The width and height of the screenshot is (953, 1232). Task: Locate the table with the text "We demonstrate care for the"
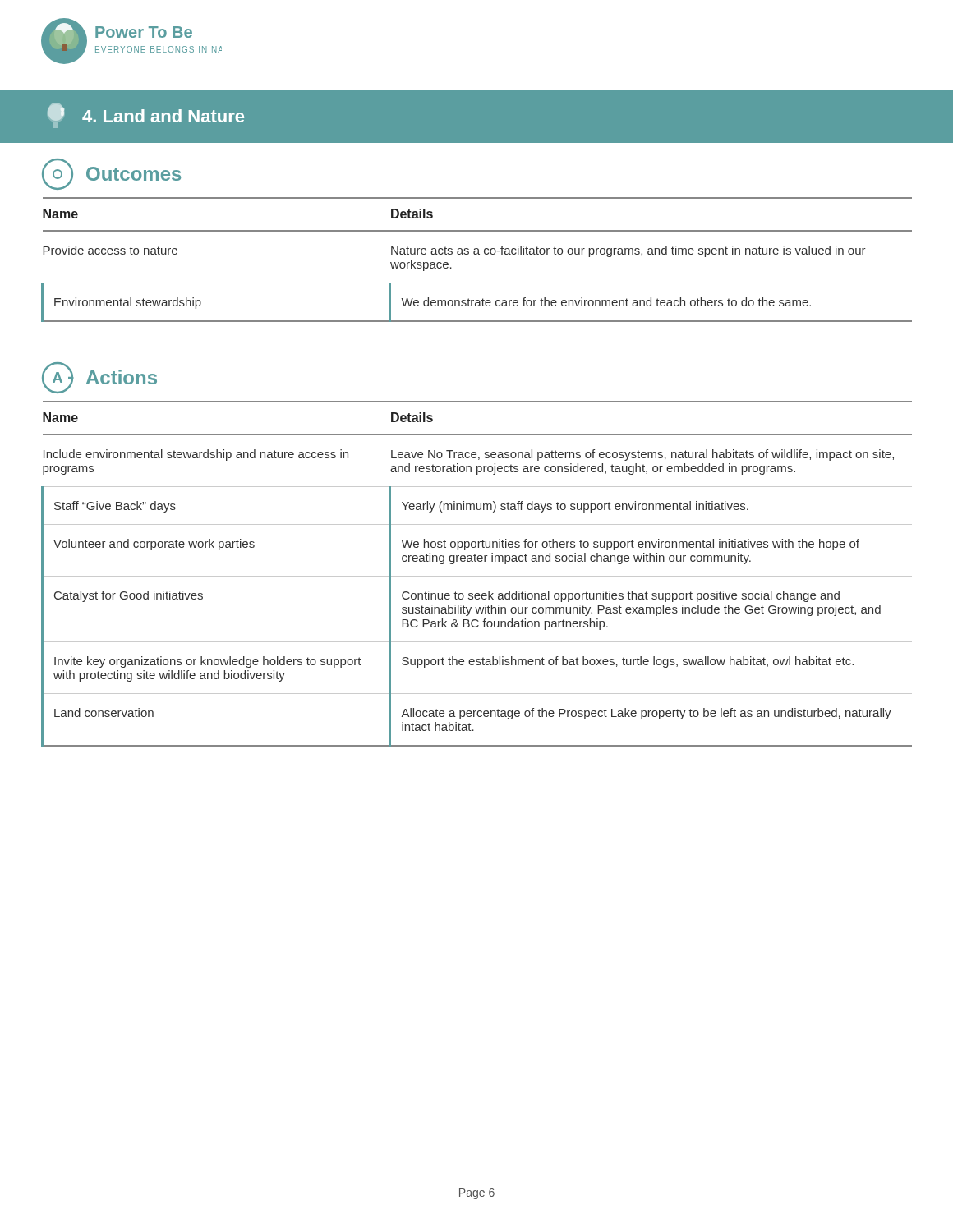tap(476, 260)
